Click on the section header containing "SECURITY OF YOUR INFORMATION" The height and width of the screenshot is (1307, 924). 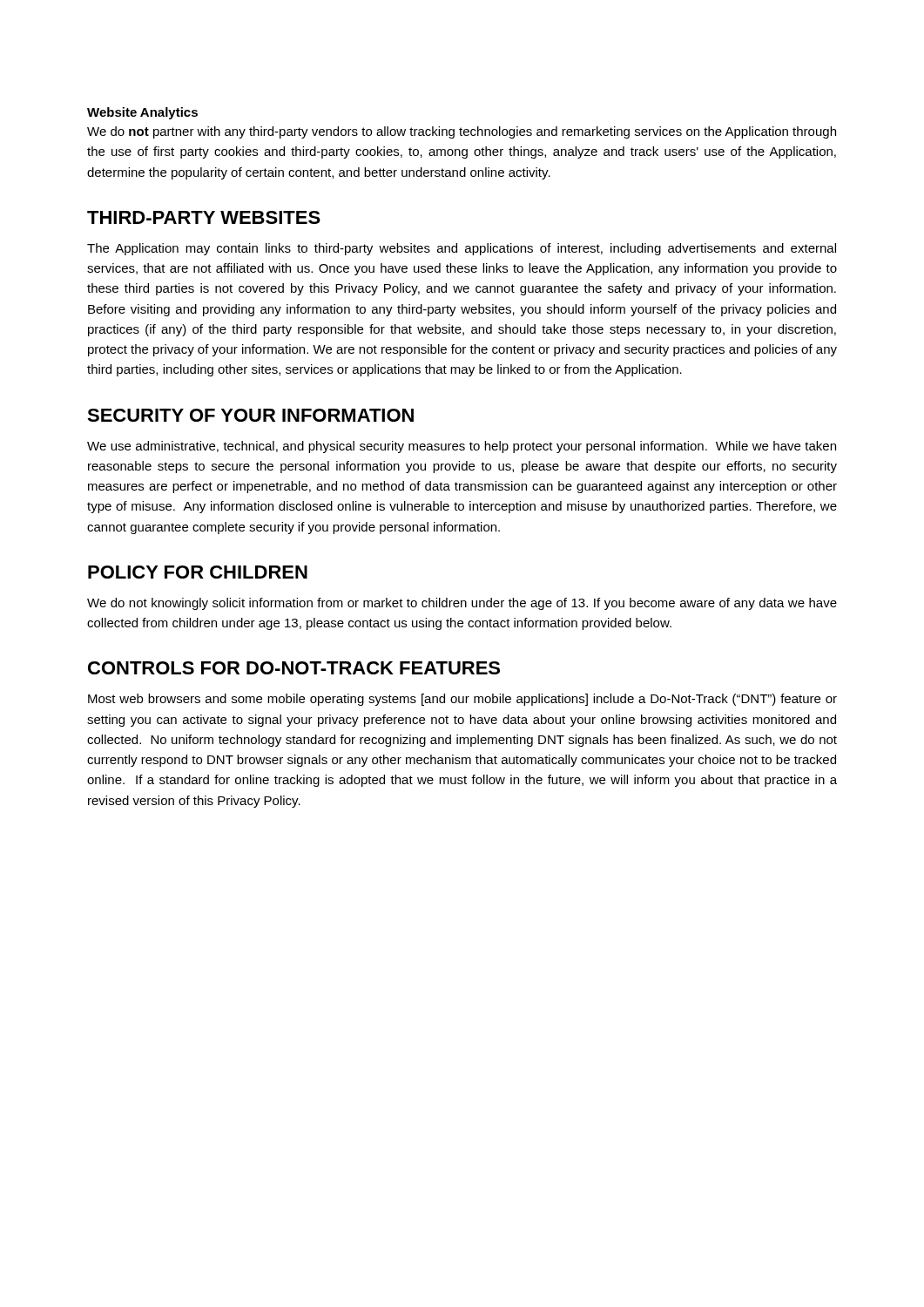coord(251,415)
